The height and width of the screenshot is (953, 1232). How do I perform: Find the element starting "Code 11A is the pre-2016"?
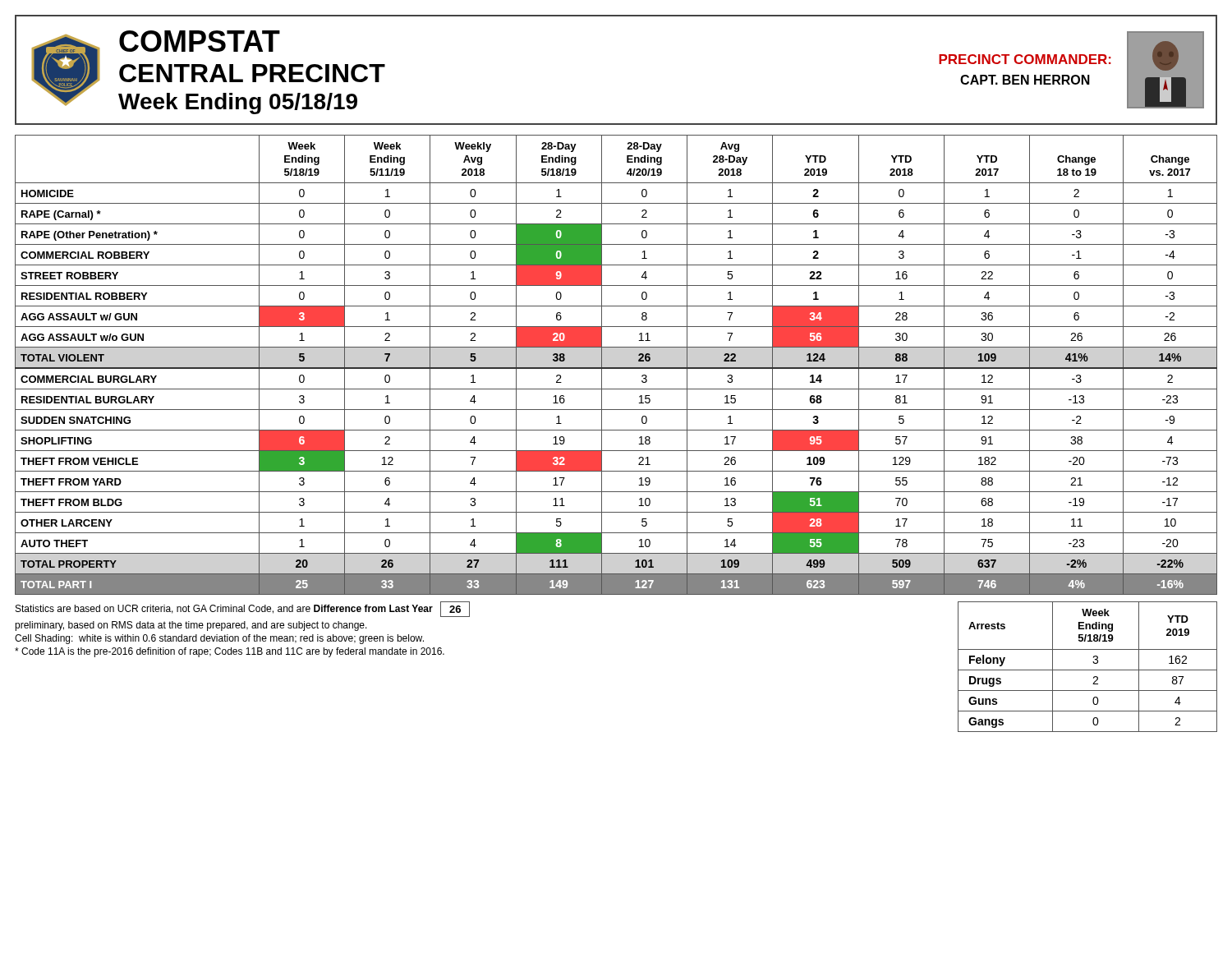pos(230,652)
